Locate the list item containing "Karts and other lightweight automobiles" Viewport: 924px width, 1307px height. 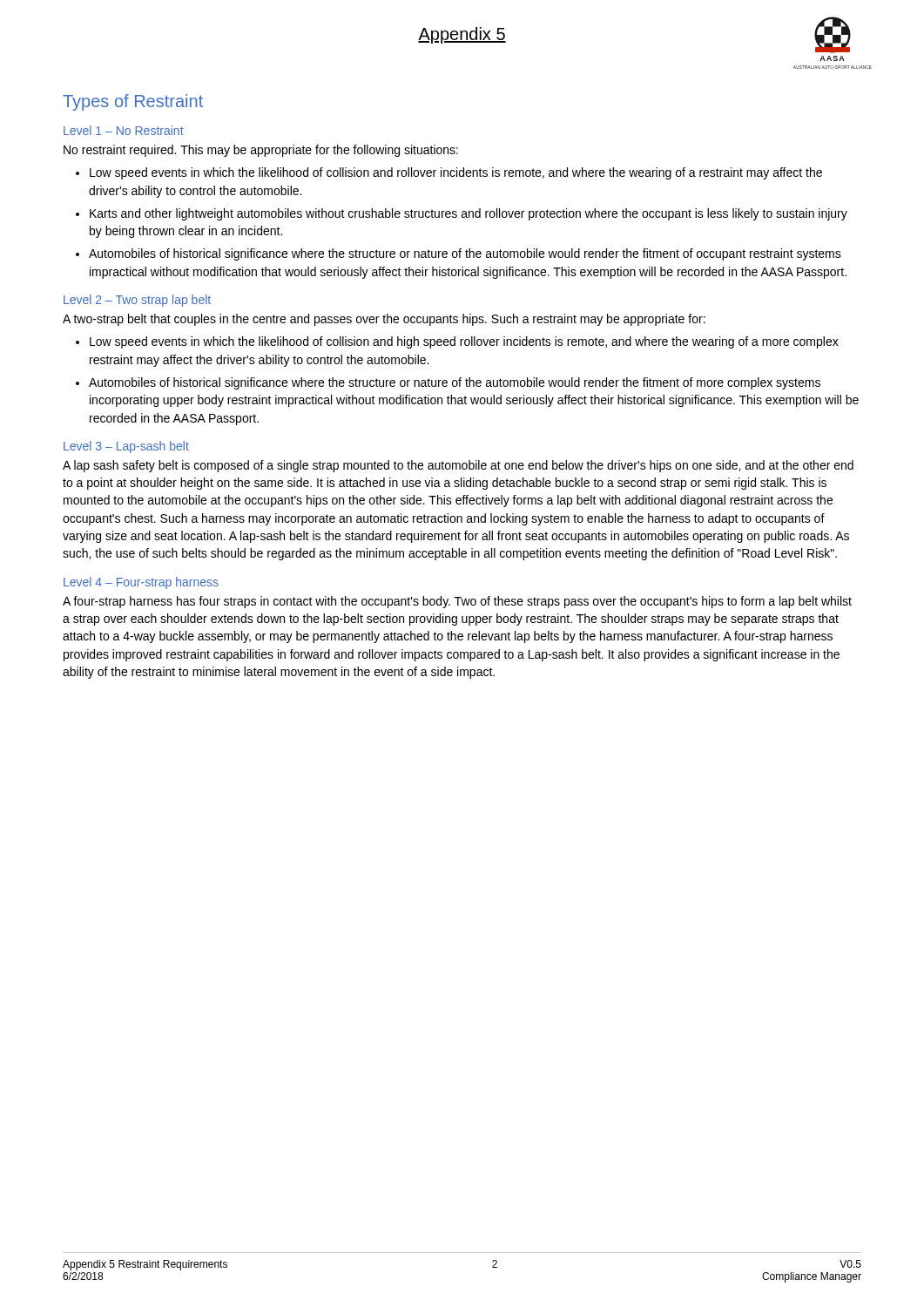click(x=462, y=222)
